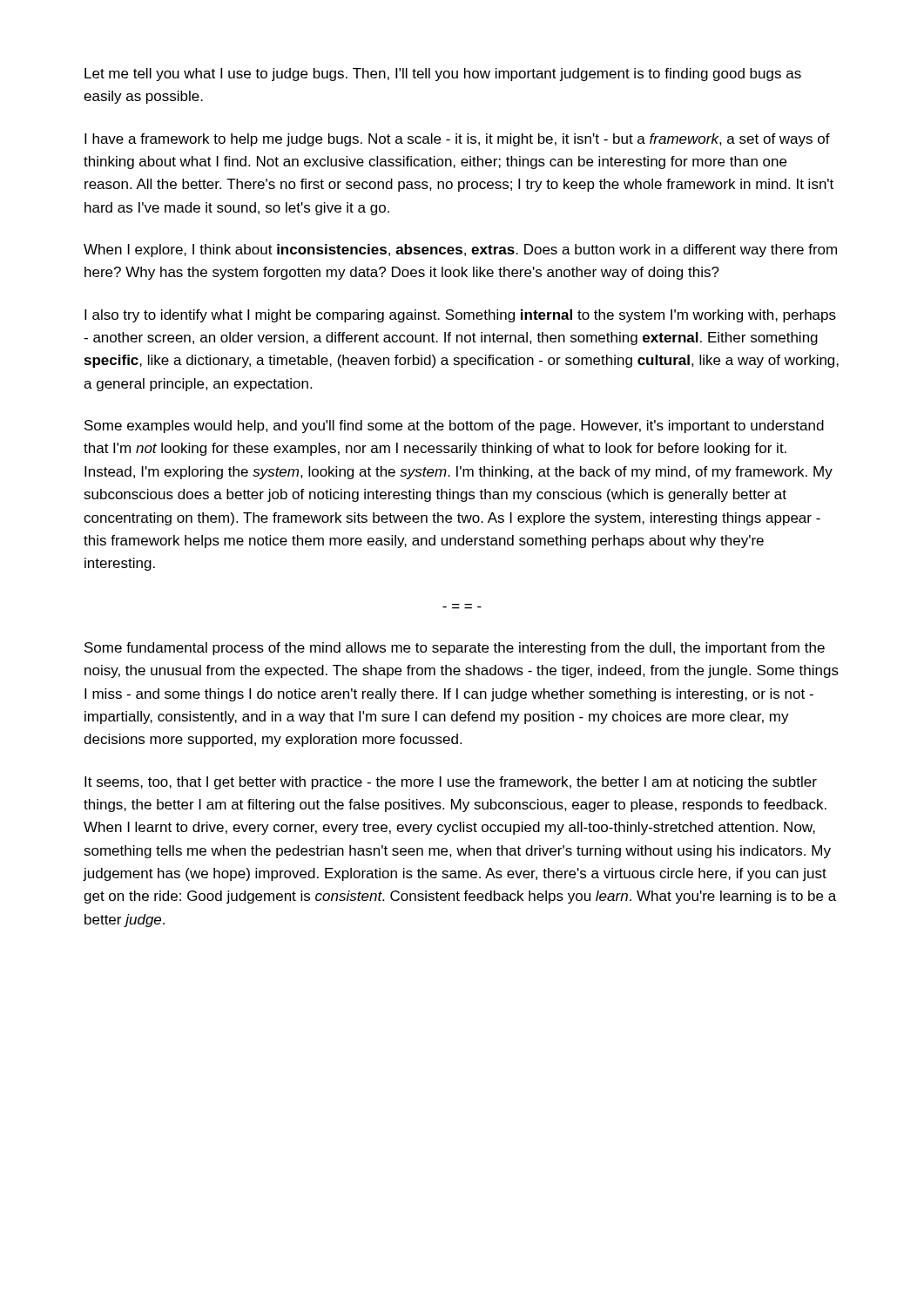The image size is (924, 1307).
Task: Find the block on this page that starts "I also try to identify"
Action: (462, 349)
